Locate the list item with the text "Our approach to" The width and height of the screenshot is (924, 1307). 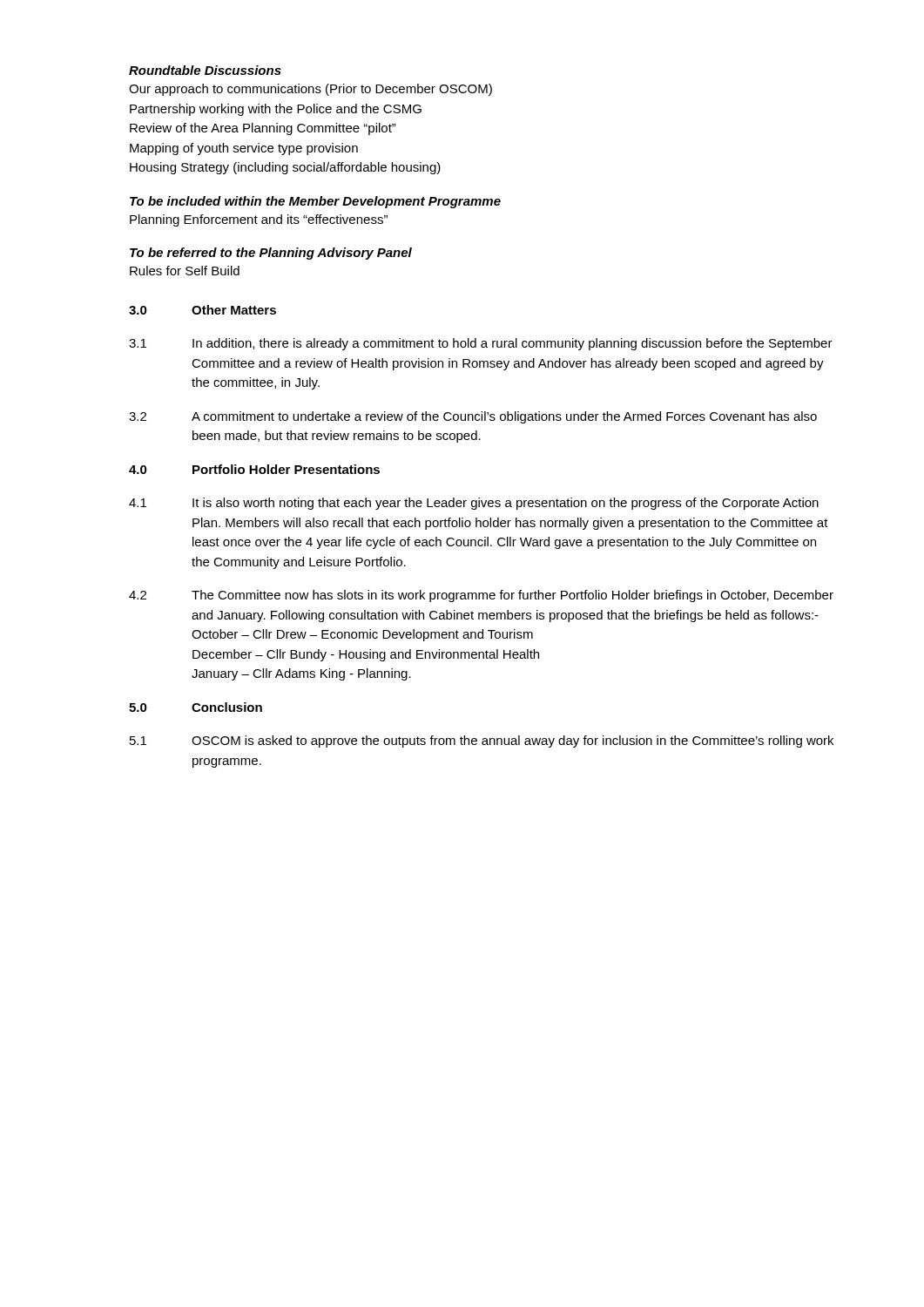[x=311, y=88]
